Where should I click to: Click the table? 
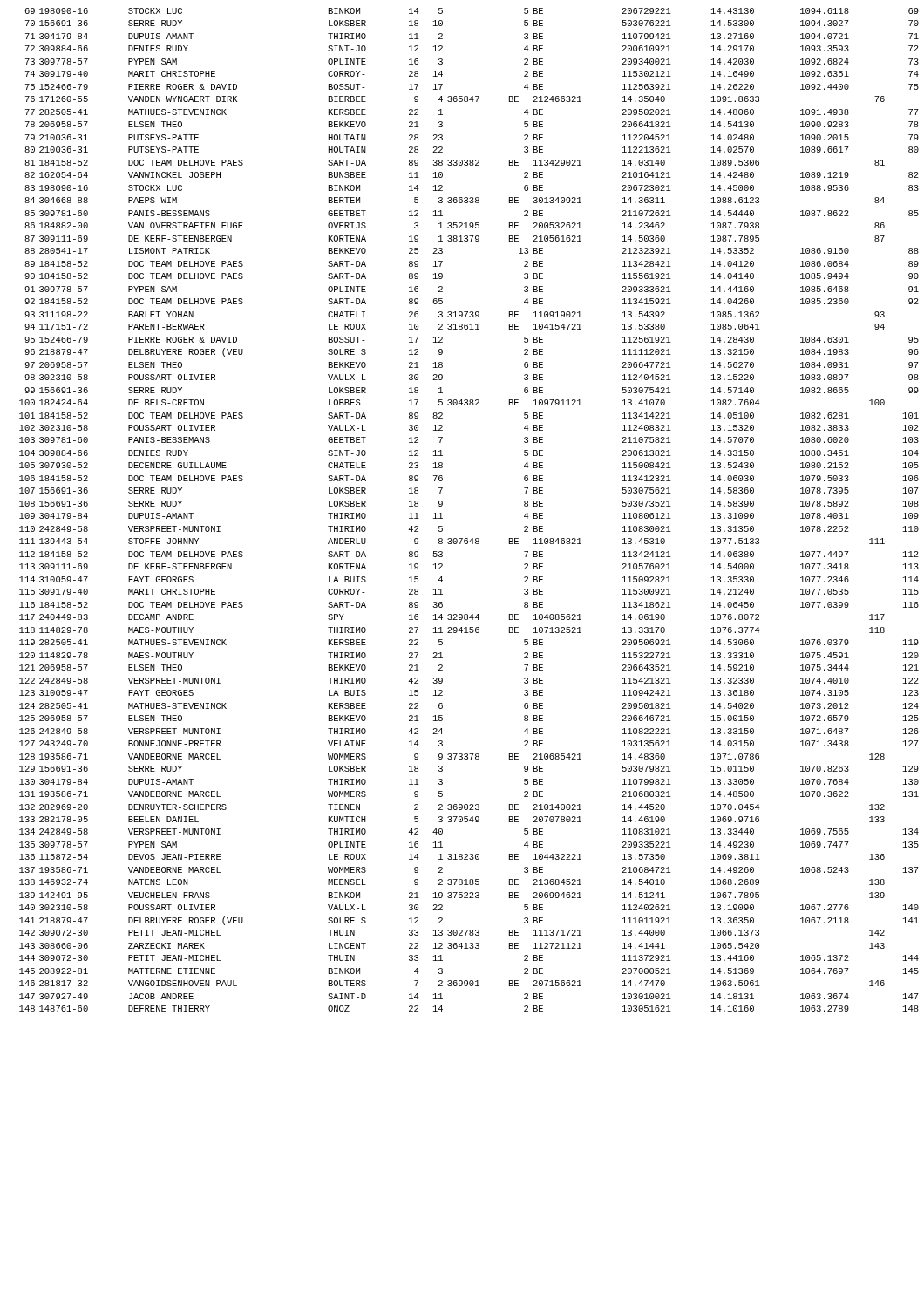pyautogui.click(x=462, y=510)
